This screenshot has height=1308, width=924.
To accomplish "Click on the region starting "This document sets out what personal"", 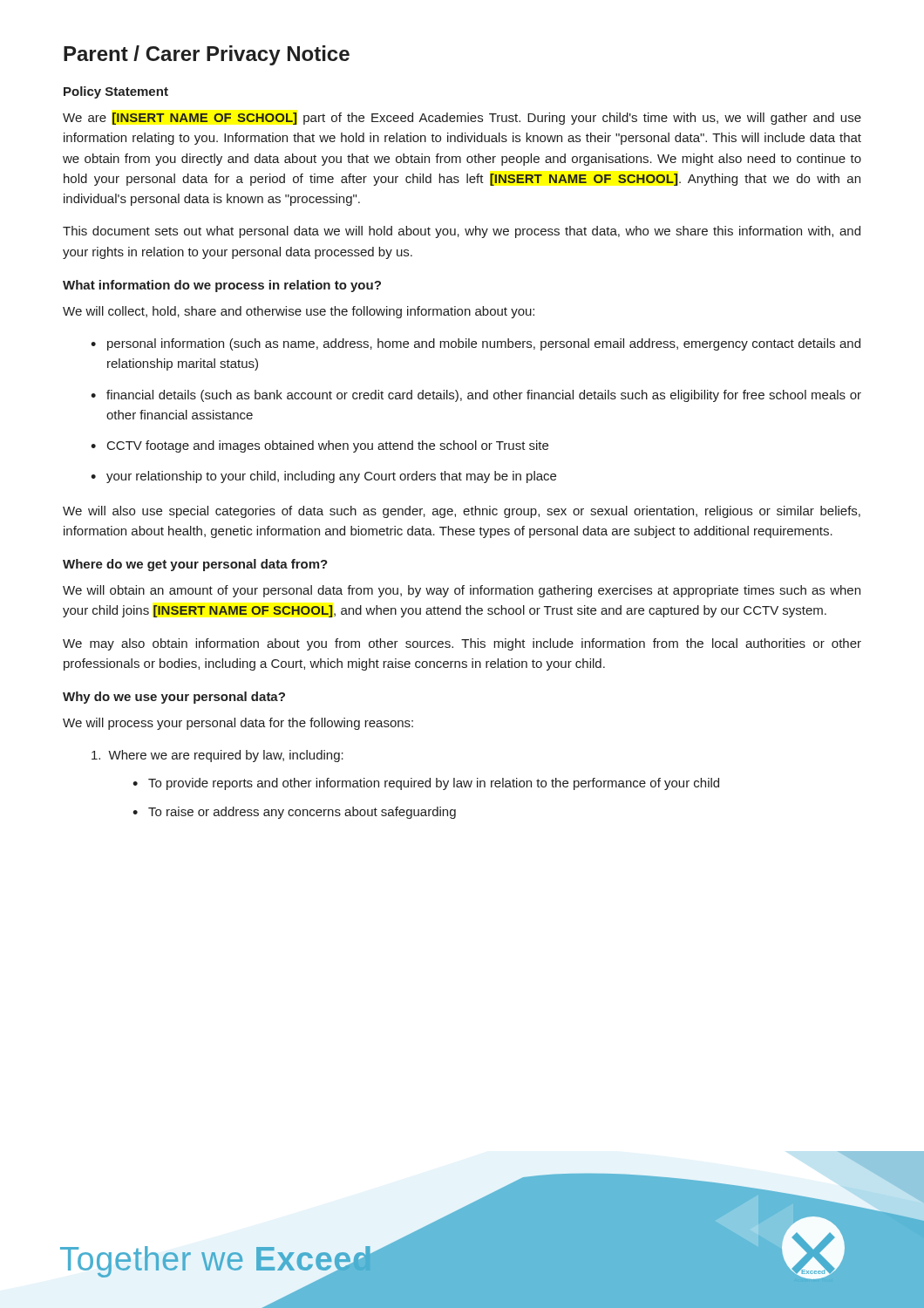I will tap(462, 241).
